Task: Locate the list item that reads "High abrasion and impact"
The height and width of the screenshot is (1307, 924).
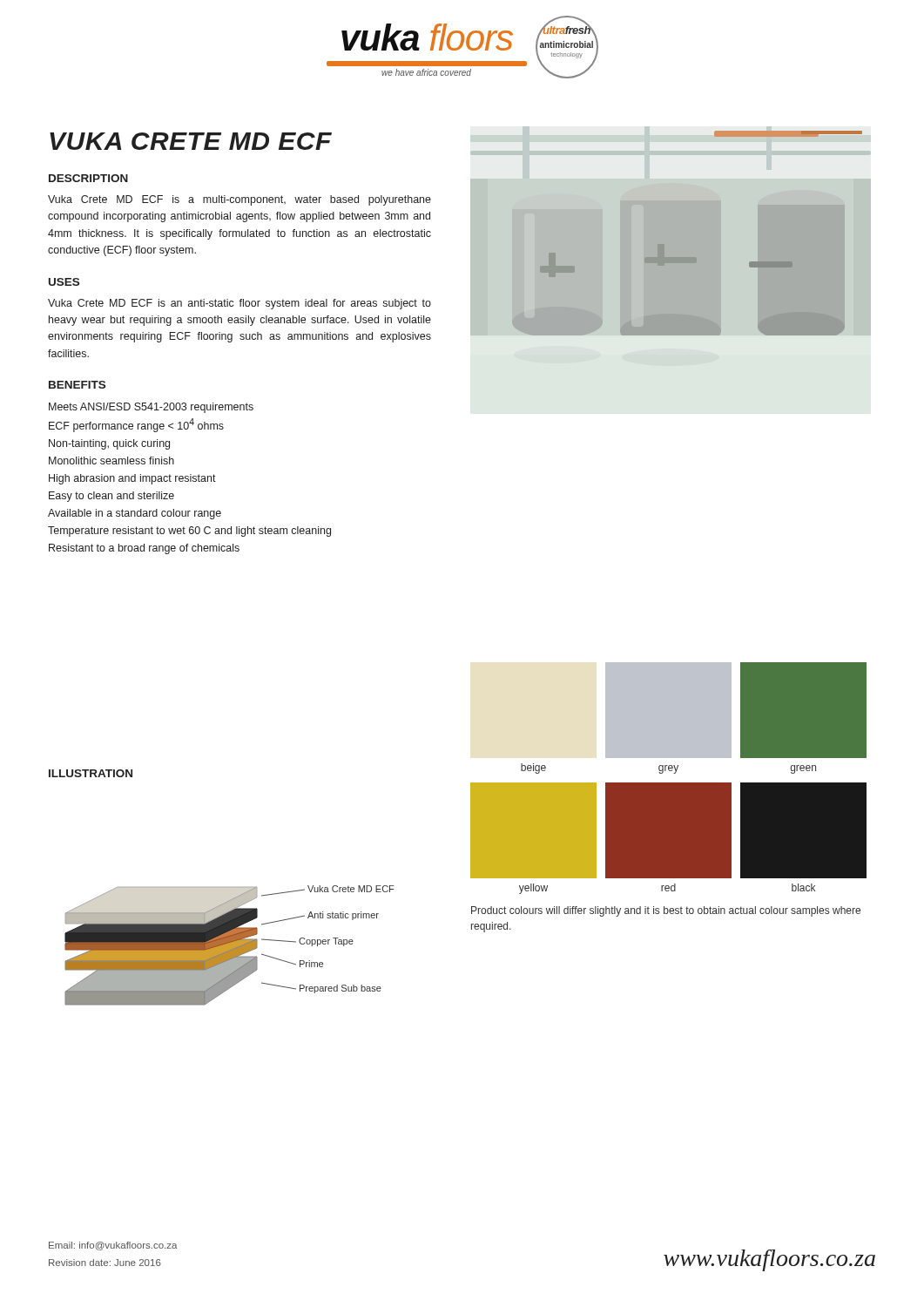Action: pos(132,478)
